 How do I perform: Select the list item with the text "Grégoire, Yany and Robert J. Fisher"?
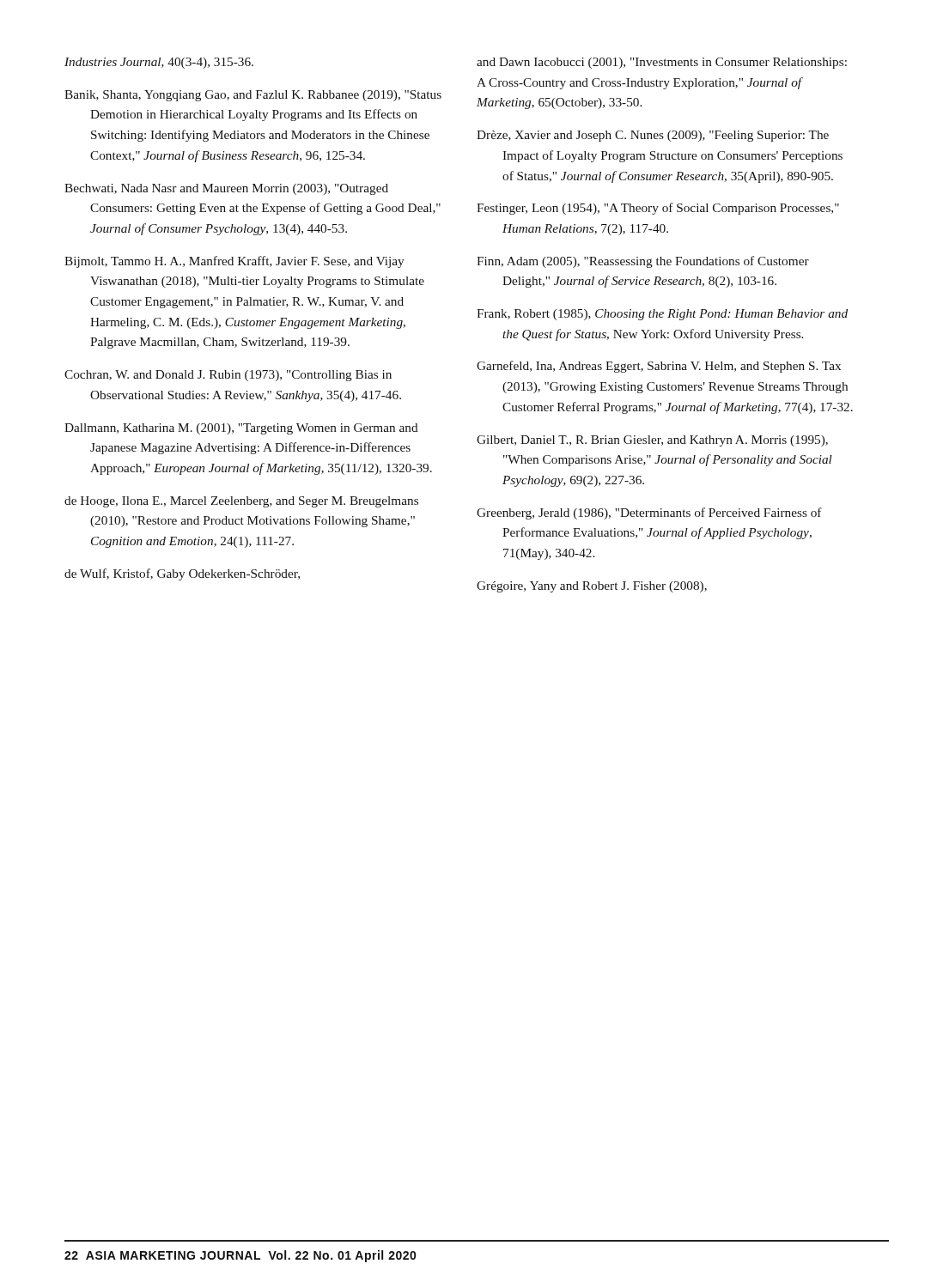592,585
